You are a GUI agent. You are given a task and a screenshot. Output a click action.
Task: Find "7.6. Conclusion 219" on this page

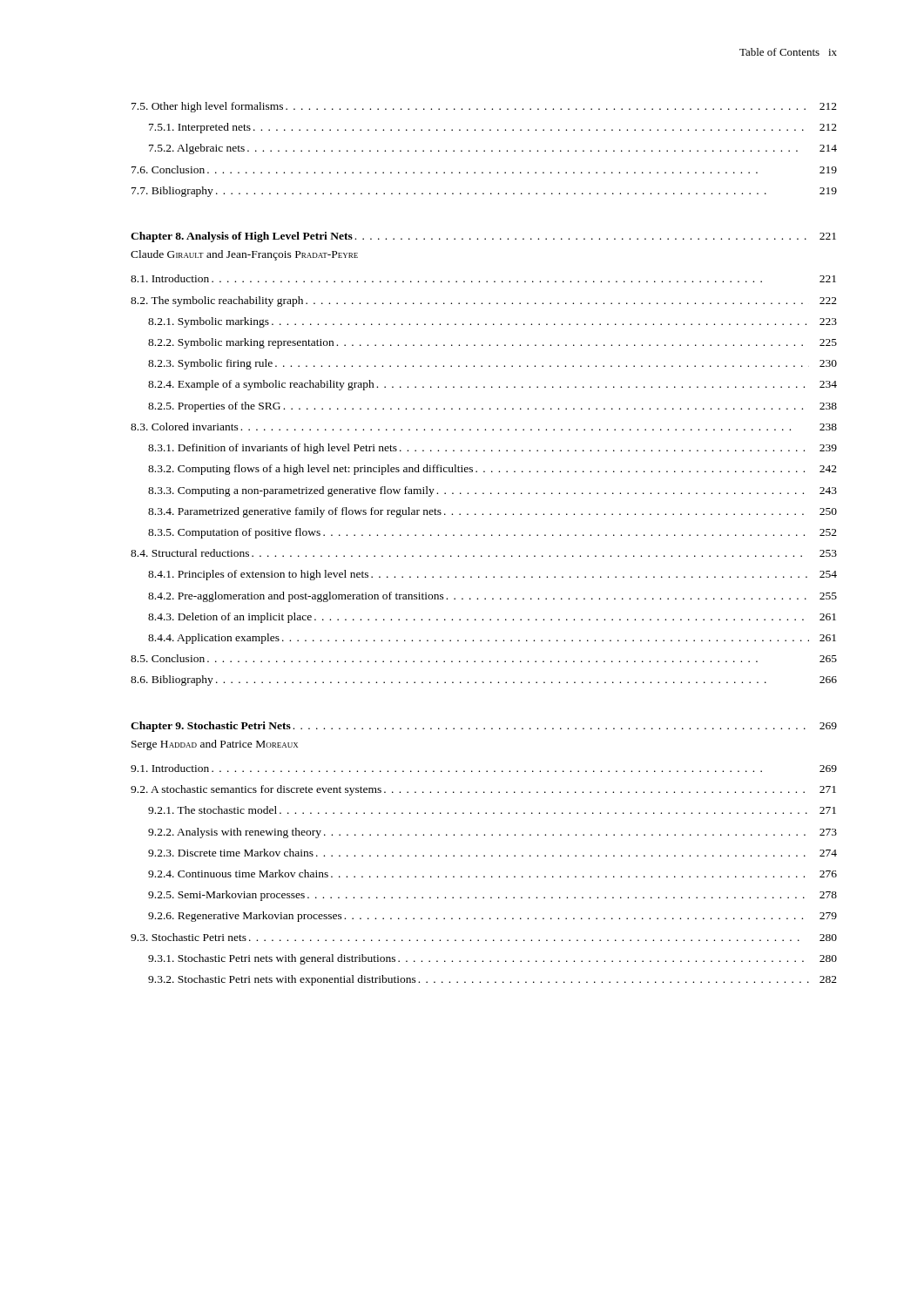(x=484, y=170)
